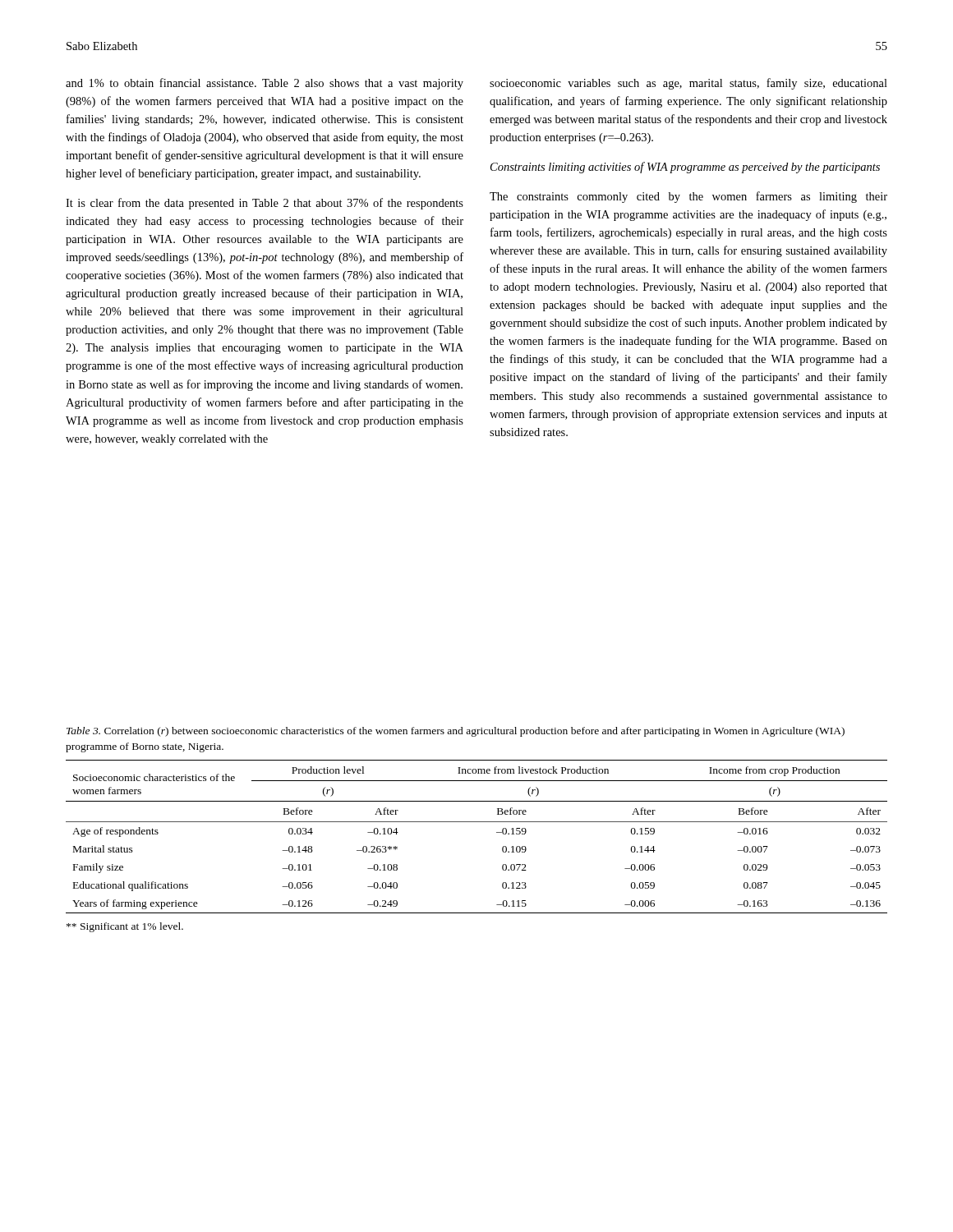Click on the caption containing "Table 3. Correlation (r) between socioeconomic characteristics of"
953x1232 pixels.
click(455, 738)
